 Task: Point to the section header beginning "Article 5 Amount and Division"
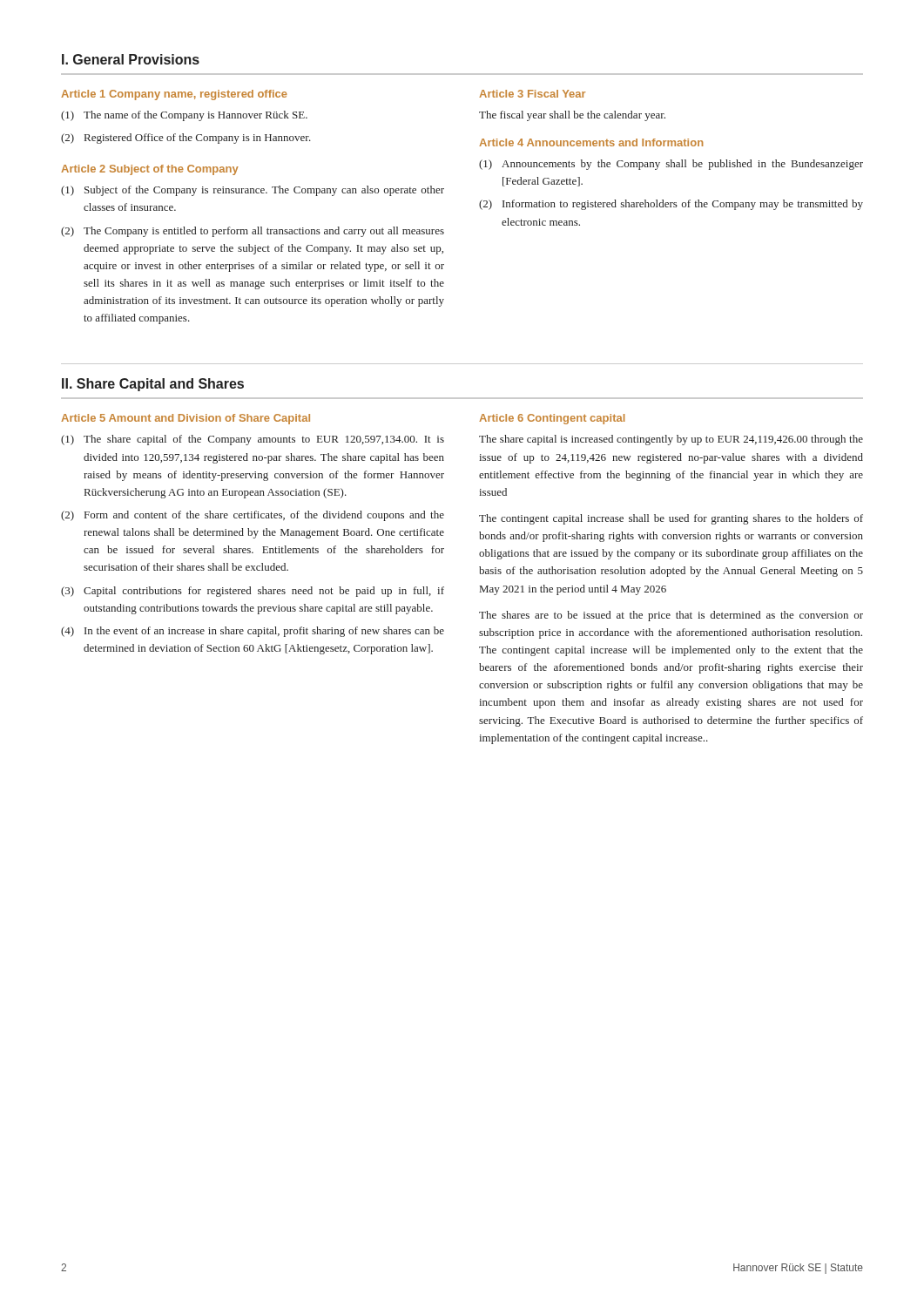(x=186, y=418)
